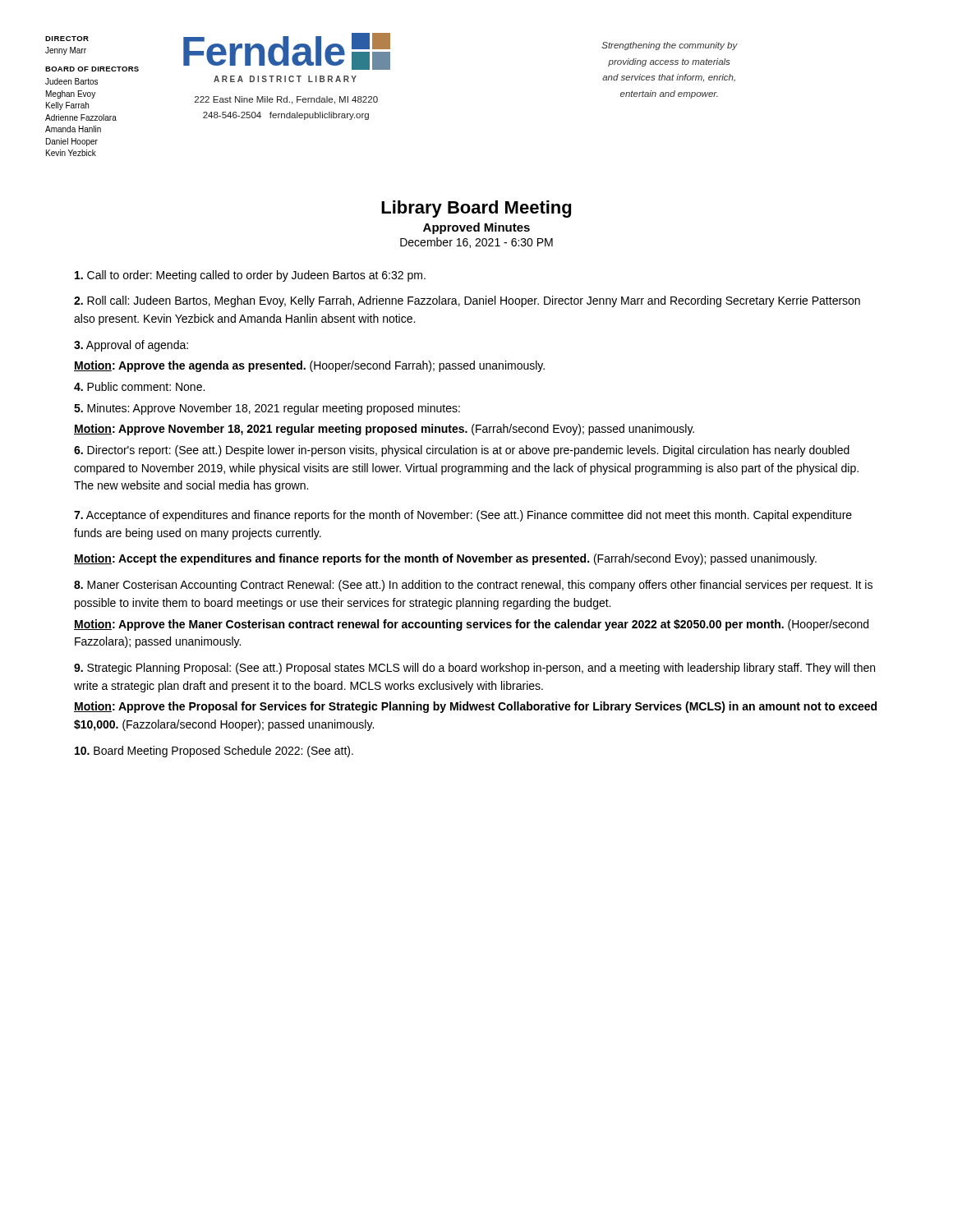Locate the block of text that opens with "Motion: Approve the Maner Costerisan contract renewal"
This screenshot has width=953, height=1232.
(472, 633)
